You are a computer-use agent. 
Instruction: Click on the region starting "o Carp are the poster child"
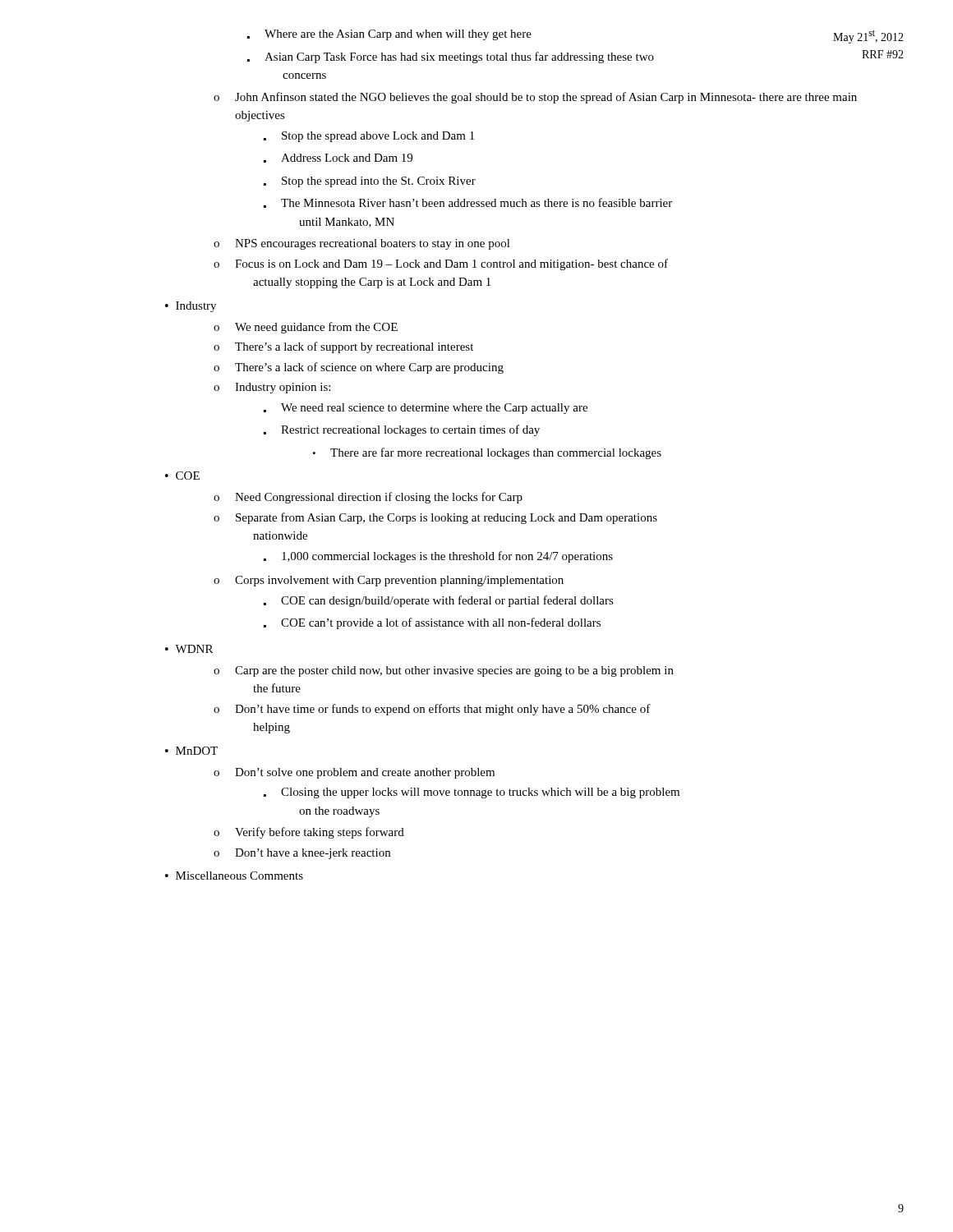[444, 679]
